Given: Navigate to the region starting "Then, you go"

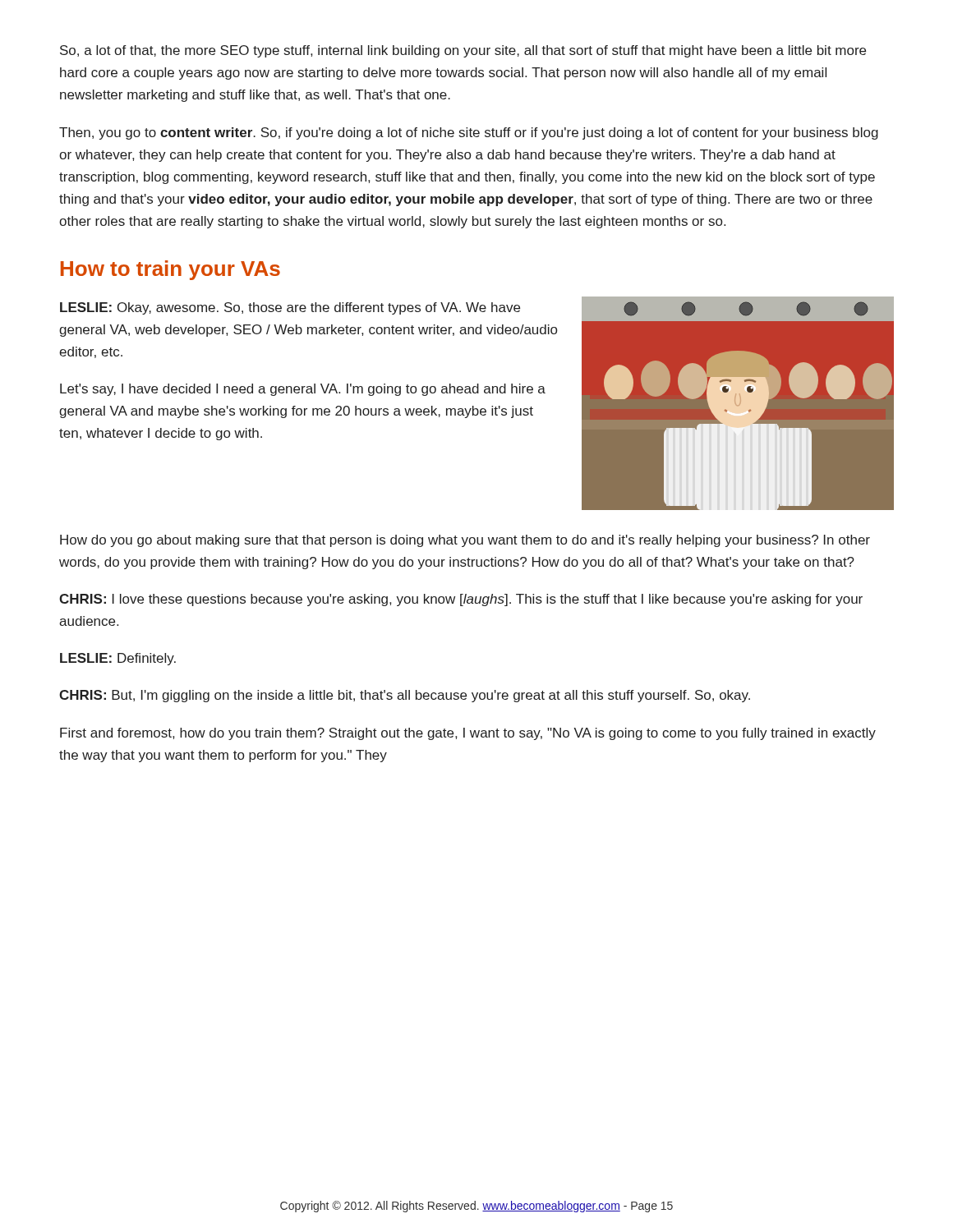Looking at the screenshot, I should (469, 177).
